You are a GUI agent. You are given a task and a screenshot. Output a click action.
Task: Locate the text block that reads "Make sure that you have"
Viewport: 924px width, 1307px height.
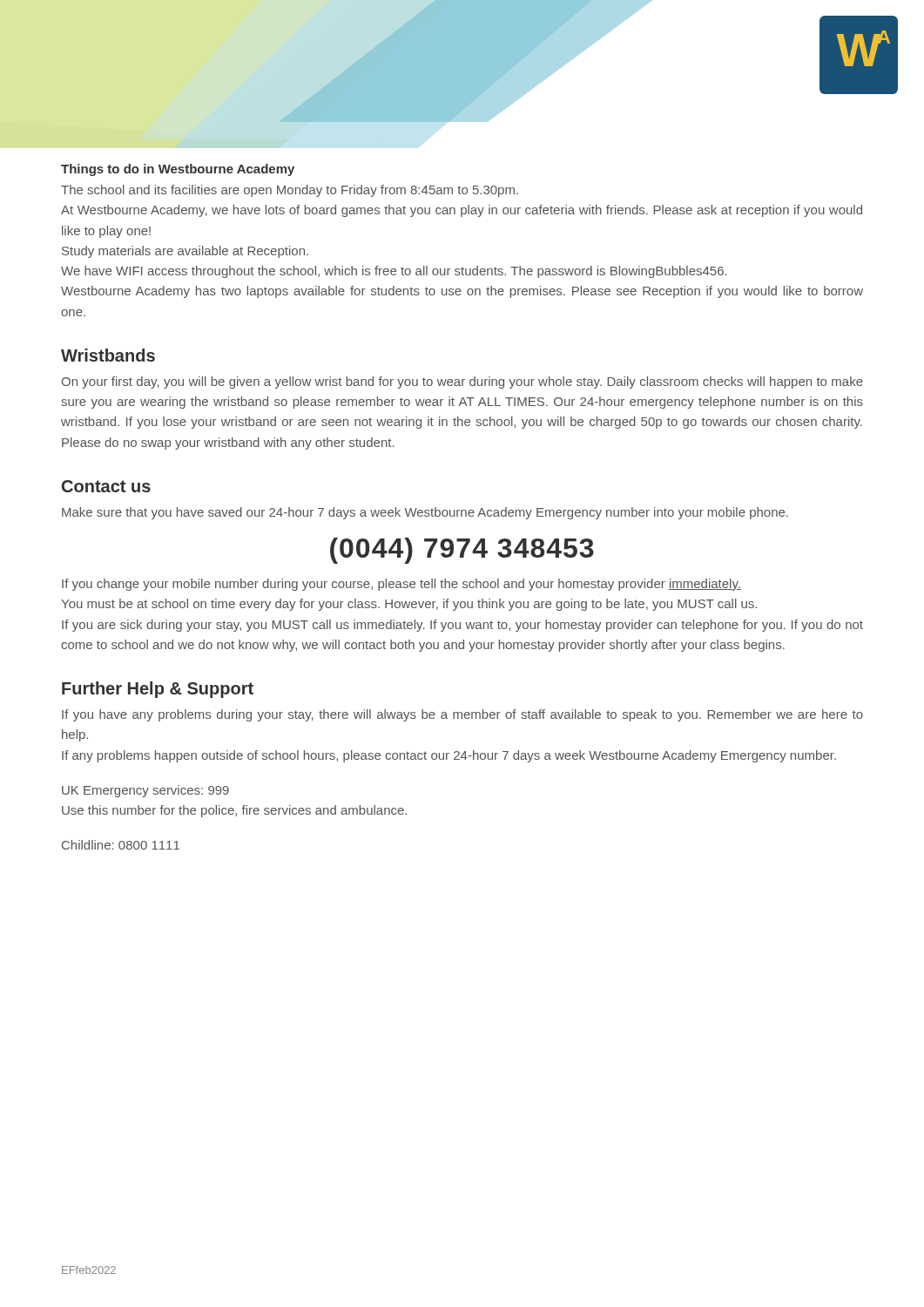coord(425,512)
